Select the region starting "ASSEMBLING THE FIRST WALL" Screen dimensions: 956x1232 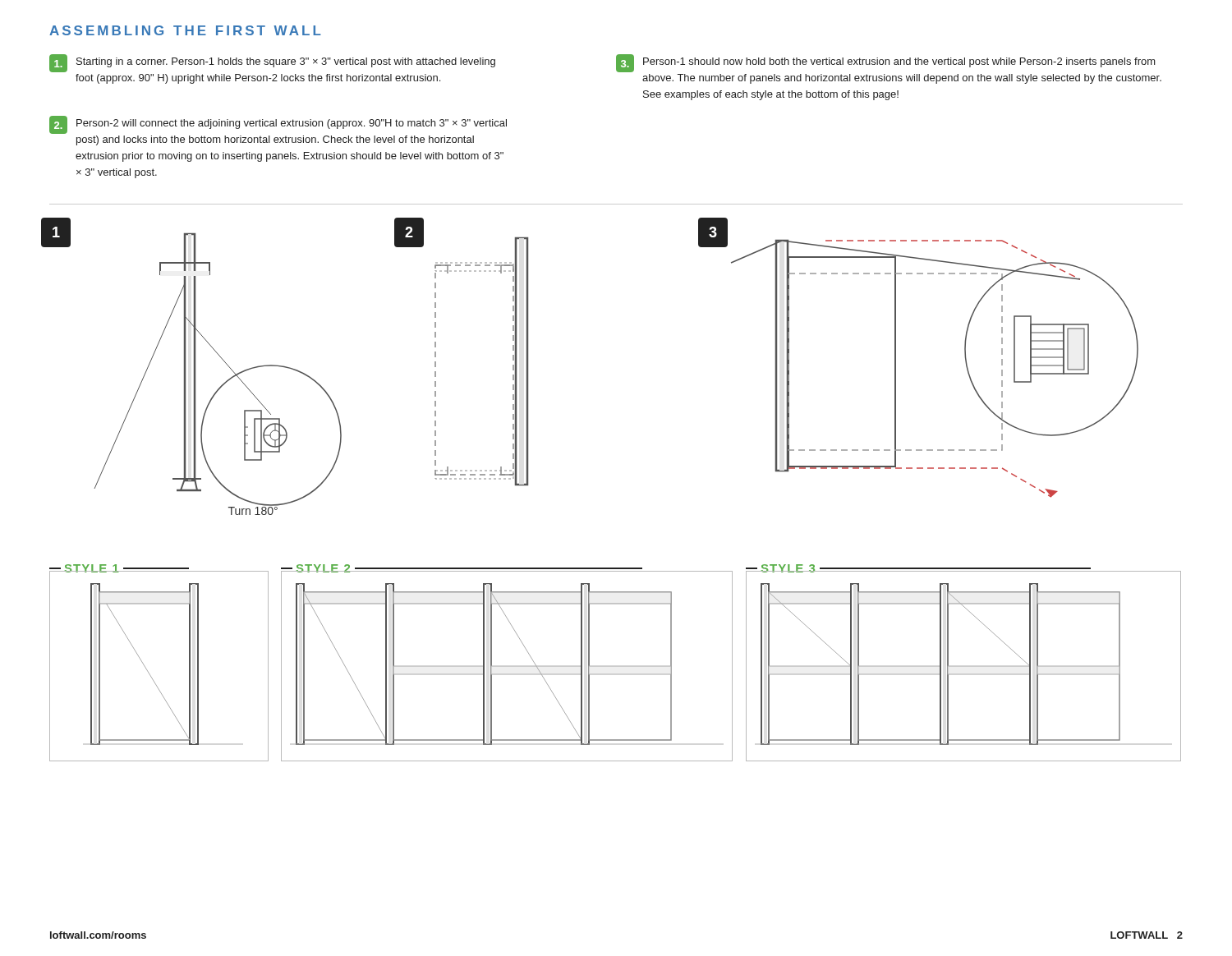click(186, 31)
